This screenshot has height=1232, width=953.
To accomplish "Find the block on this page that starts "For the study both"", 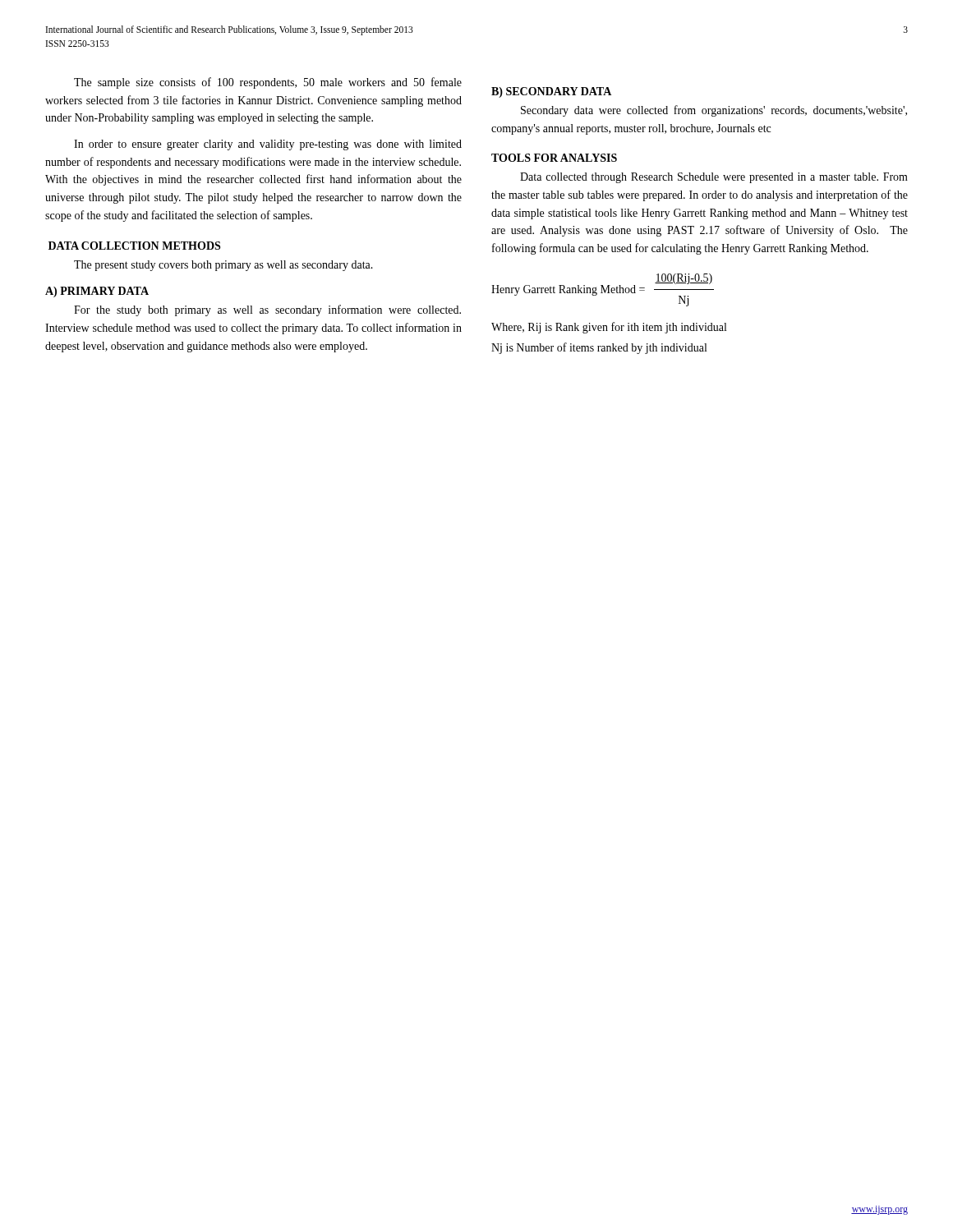I will pos(253,328).
